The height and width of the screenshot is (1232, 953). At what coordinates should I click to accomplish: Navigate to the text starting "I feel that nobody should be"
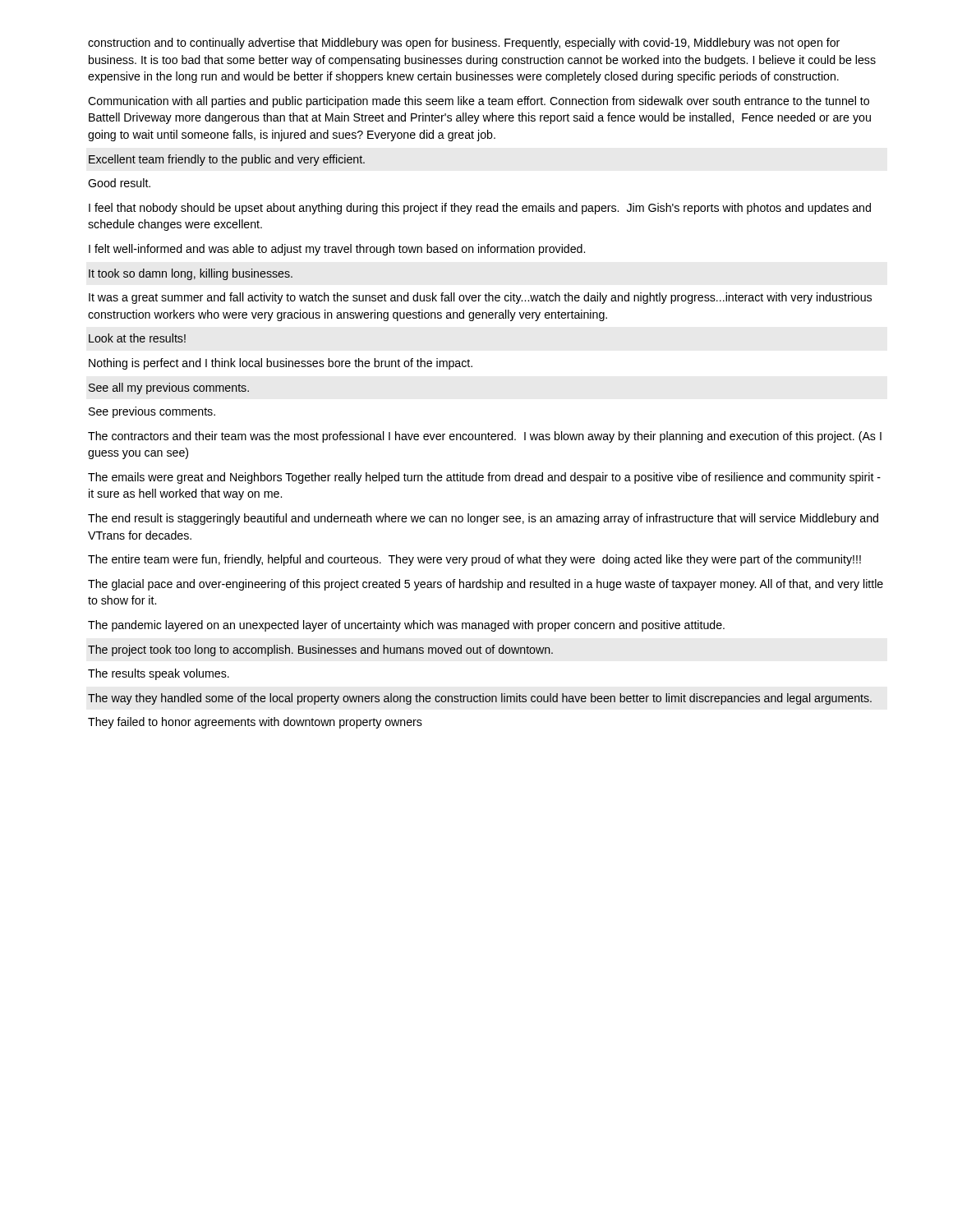point(480,216)
